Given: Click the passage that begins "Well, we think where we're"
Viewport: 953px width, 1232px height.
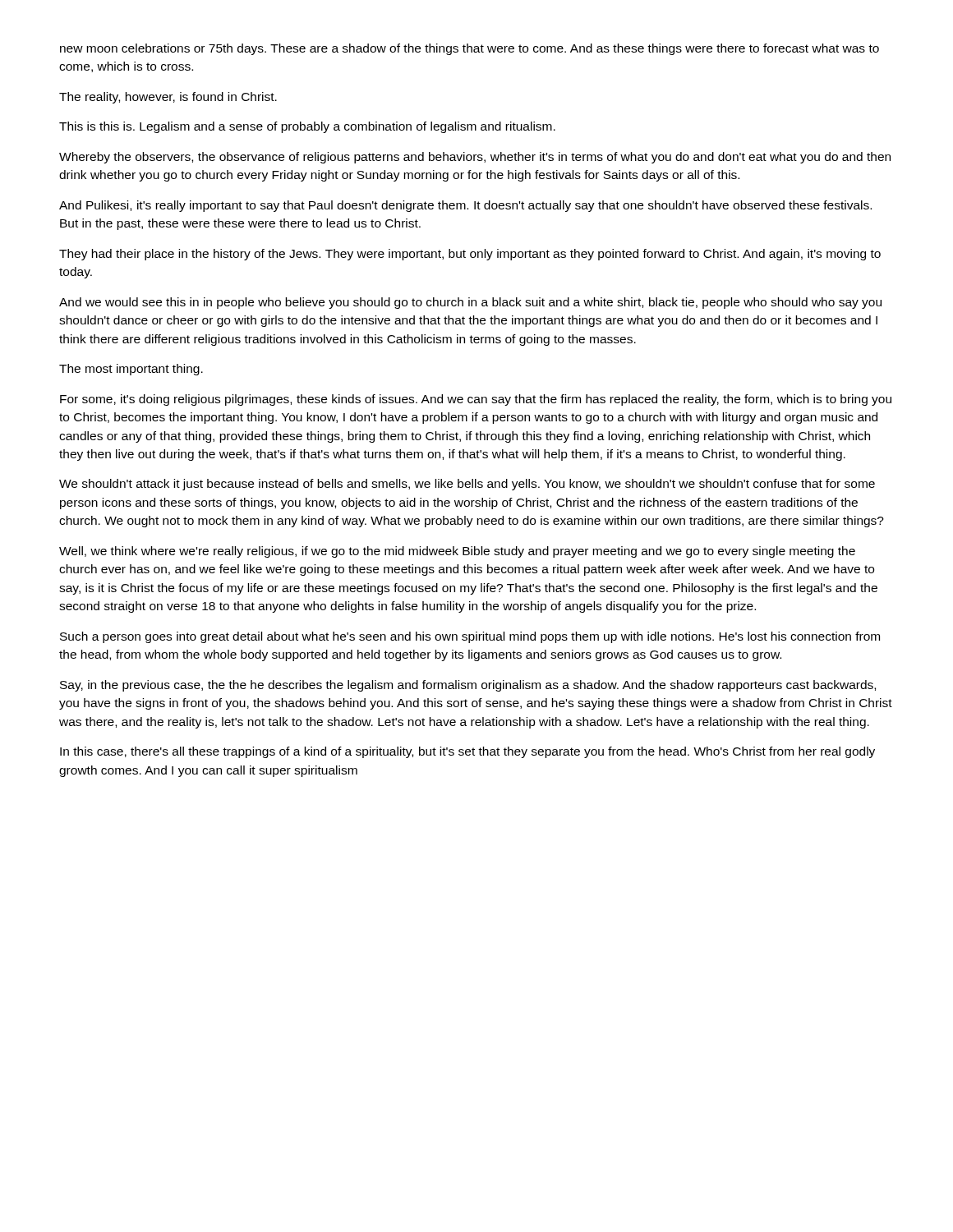Looking at the screenshot, I should click(468, 578).
